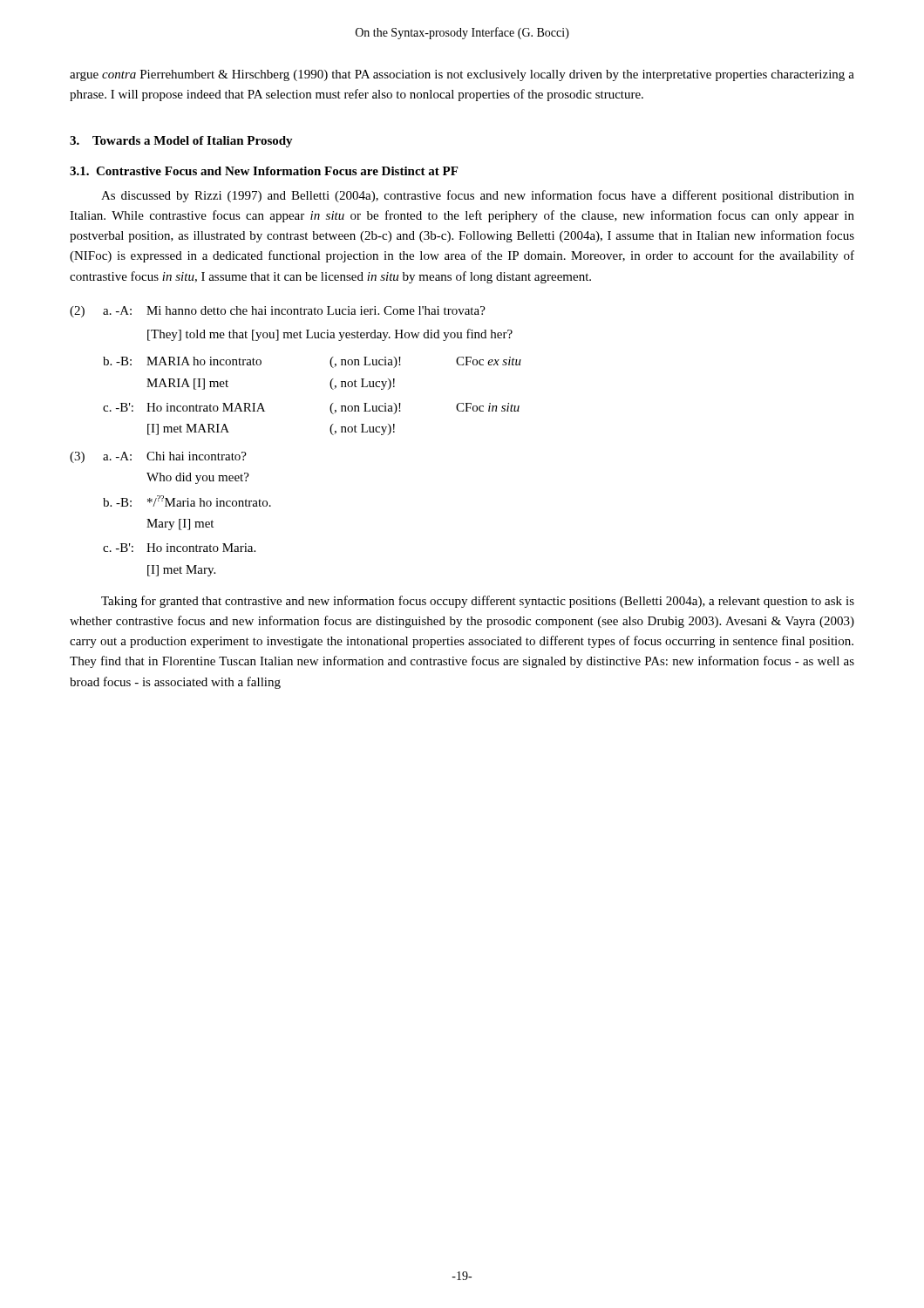This screenshot has height=1308, width=924.
Task: Find the text block starting "Taking for granted that contrastive and new"
Action: tap(462, 641)
